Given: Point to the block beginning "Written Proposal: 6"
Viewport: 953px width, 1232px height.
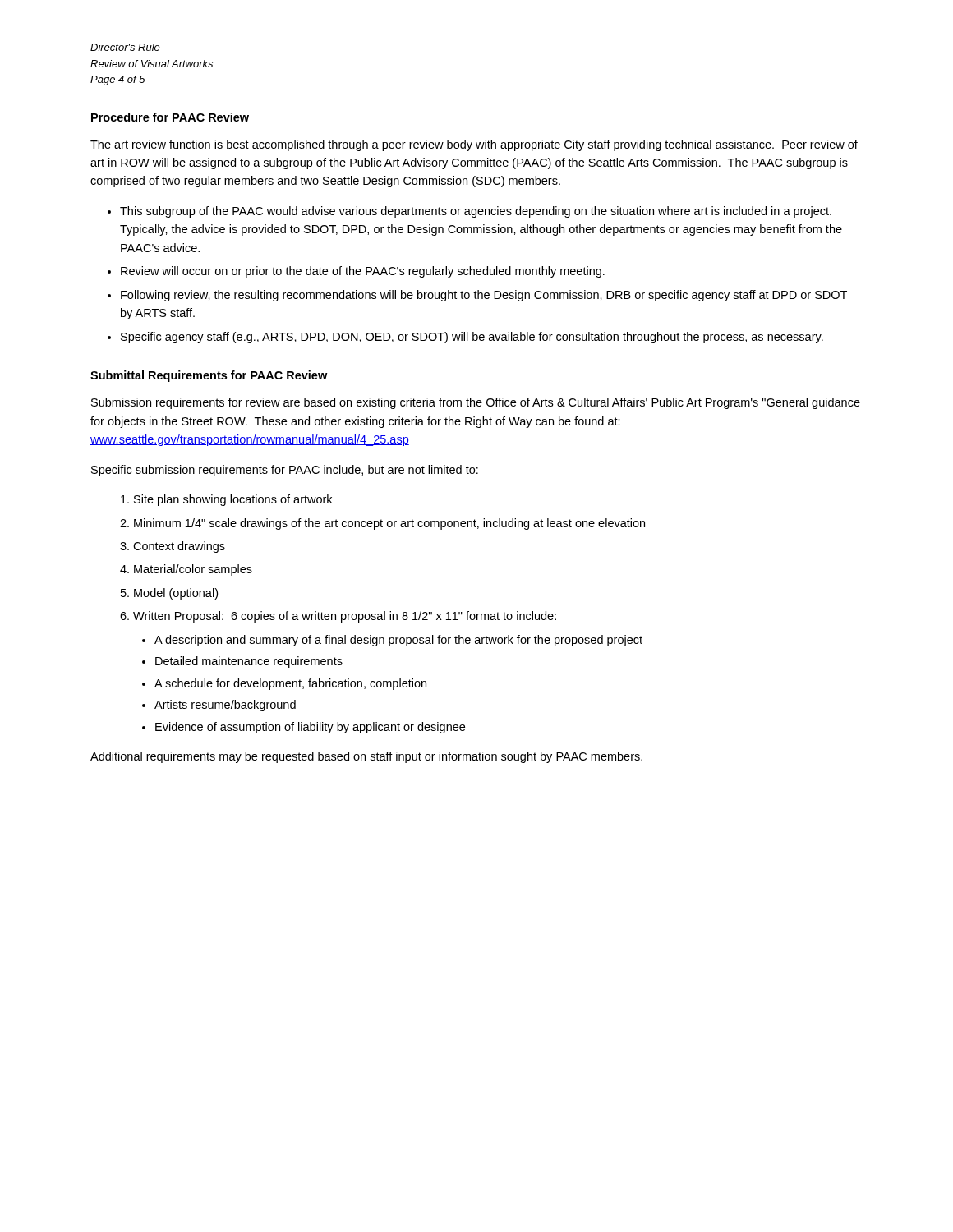Looking at the screenshot, I should point(345,617).
